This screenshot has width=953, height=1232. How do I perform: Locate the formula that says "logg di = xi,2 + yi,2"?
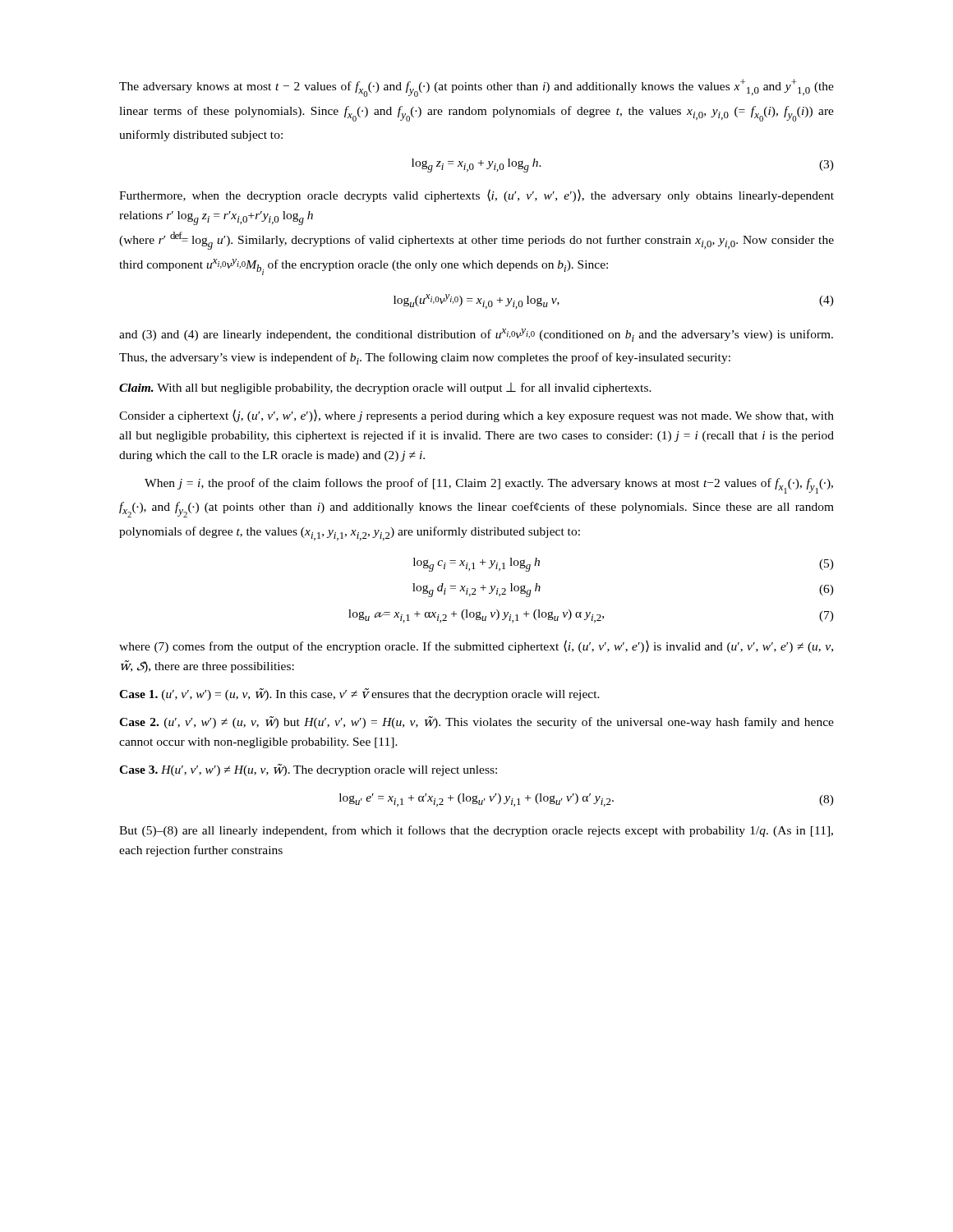click(x=474, y=589)
